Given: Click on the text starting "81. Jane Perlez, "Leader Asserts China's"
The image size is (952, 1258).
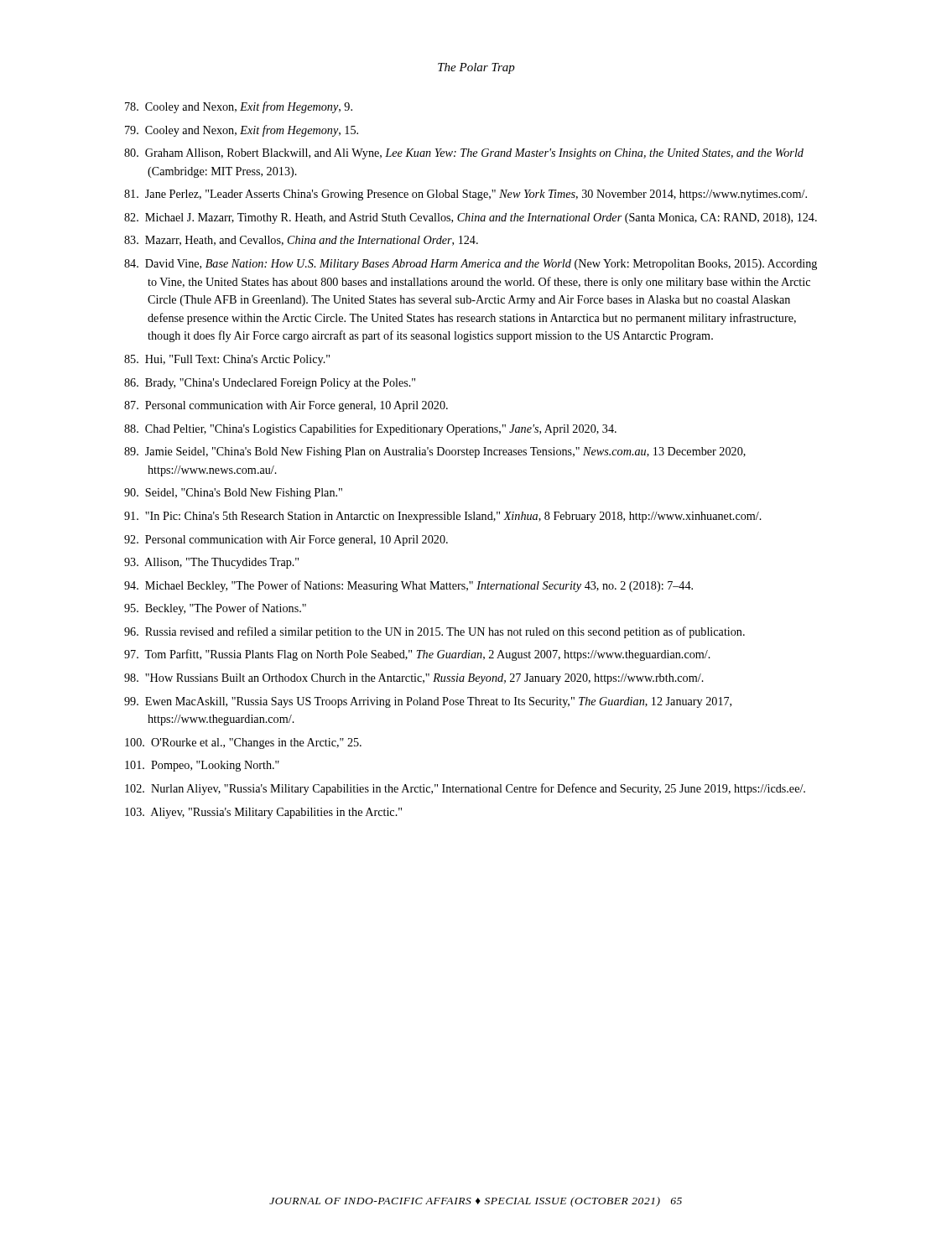Looking at the screenshot, I should point(466,194).
